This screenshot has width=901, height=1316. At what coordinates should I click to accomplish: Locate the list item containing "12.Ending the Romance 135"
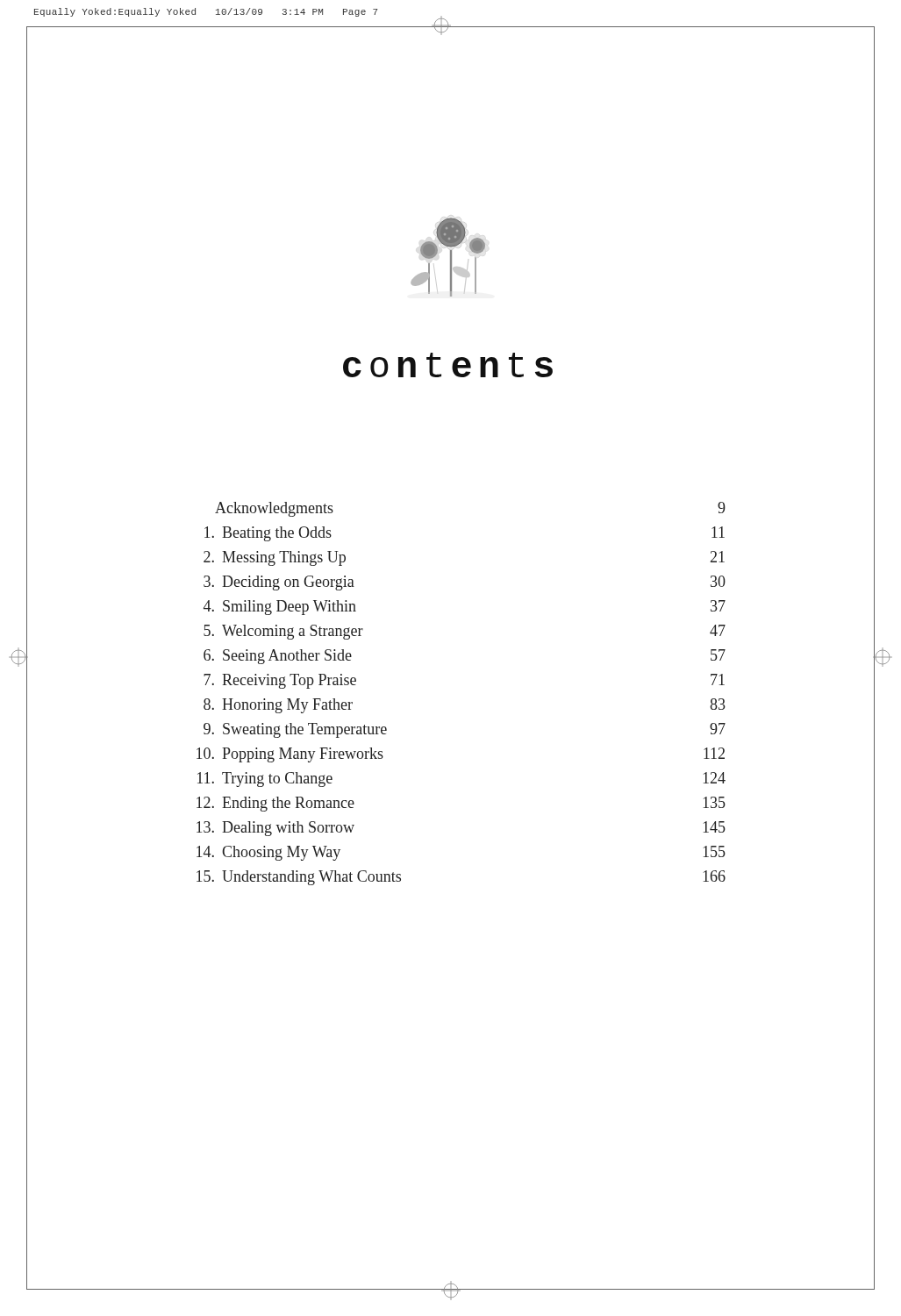coord(278,804)
